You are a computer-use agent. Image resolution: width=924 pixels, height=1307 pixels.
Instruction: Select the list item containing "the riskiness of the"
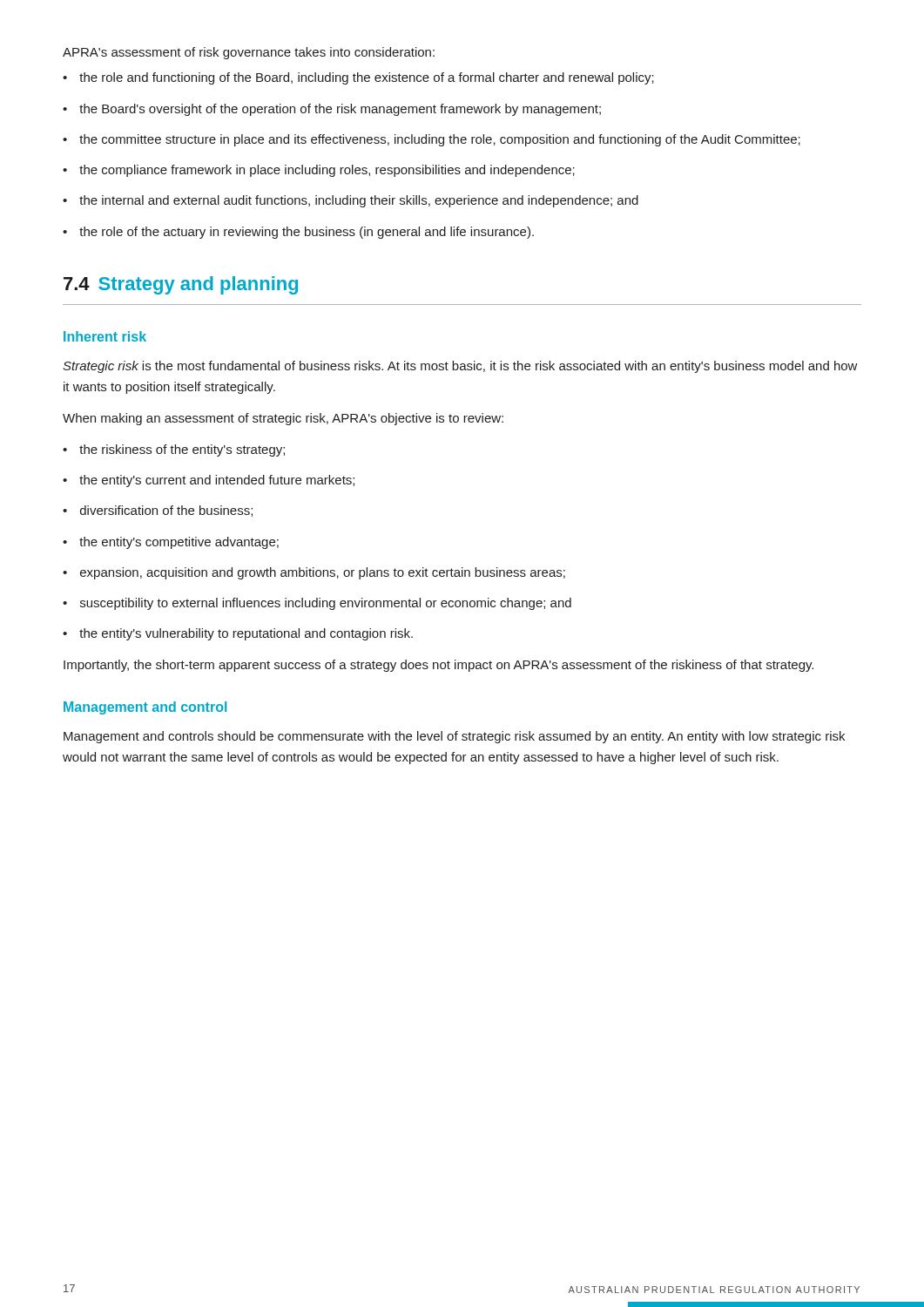tap(183, 449)
